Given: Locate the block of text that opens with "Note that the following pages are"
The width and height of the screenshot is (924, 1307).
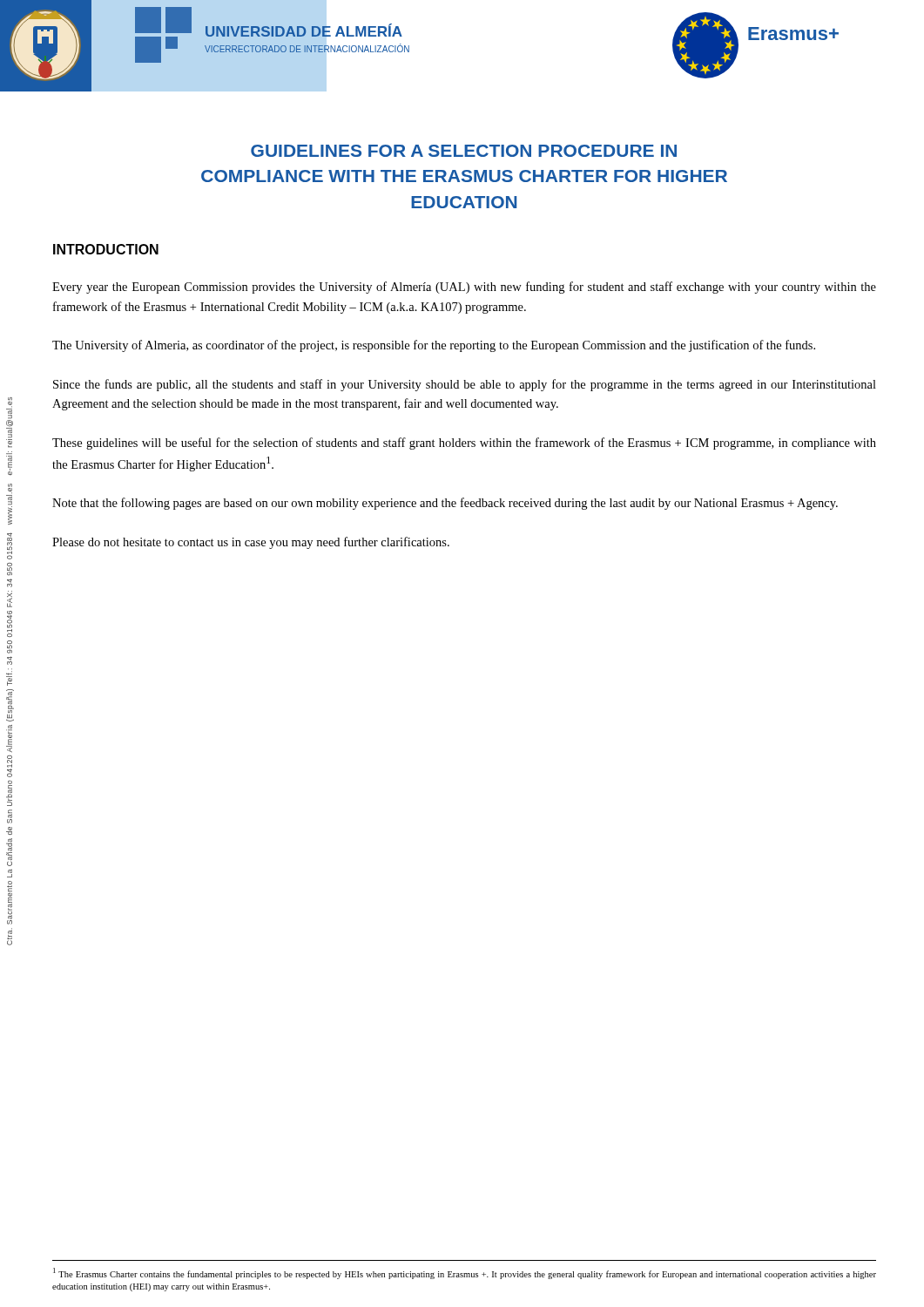Looking at the screenshot, I should coord(445,503).
